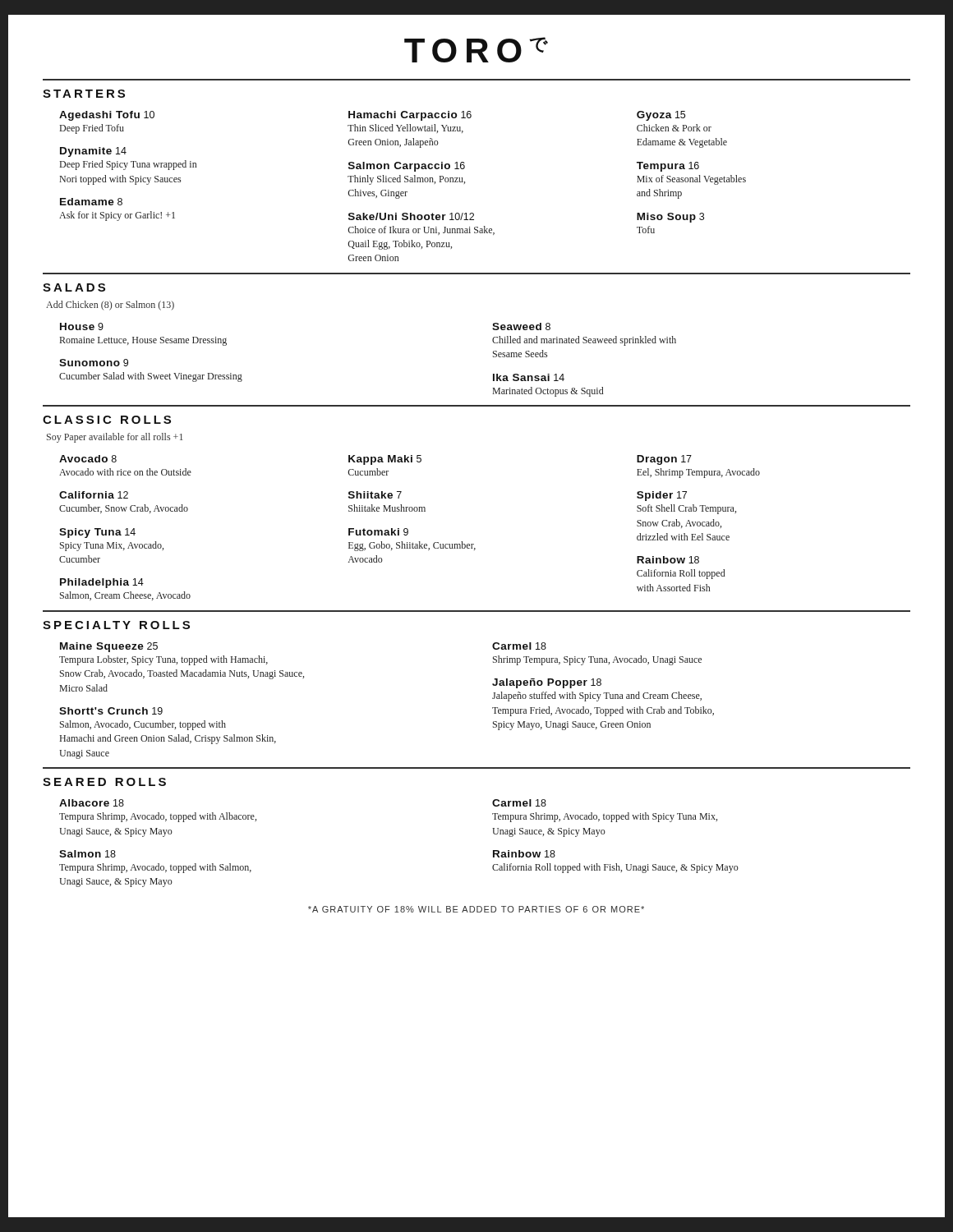
Task: Point to the region starting "Kappa Maki 5 Cucumber"
Action: coord(385,465)
